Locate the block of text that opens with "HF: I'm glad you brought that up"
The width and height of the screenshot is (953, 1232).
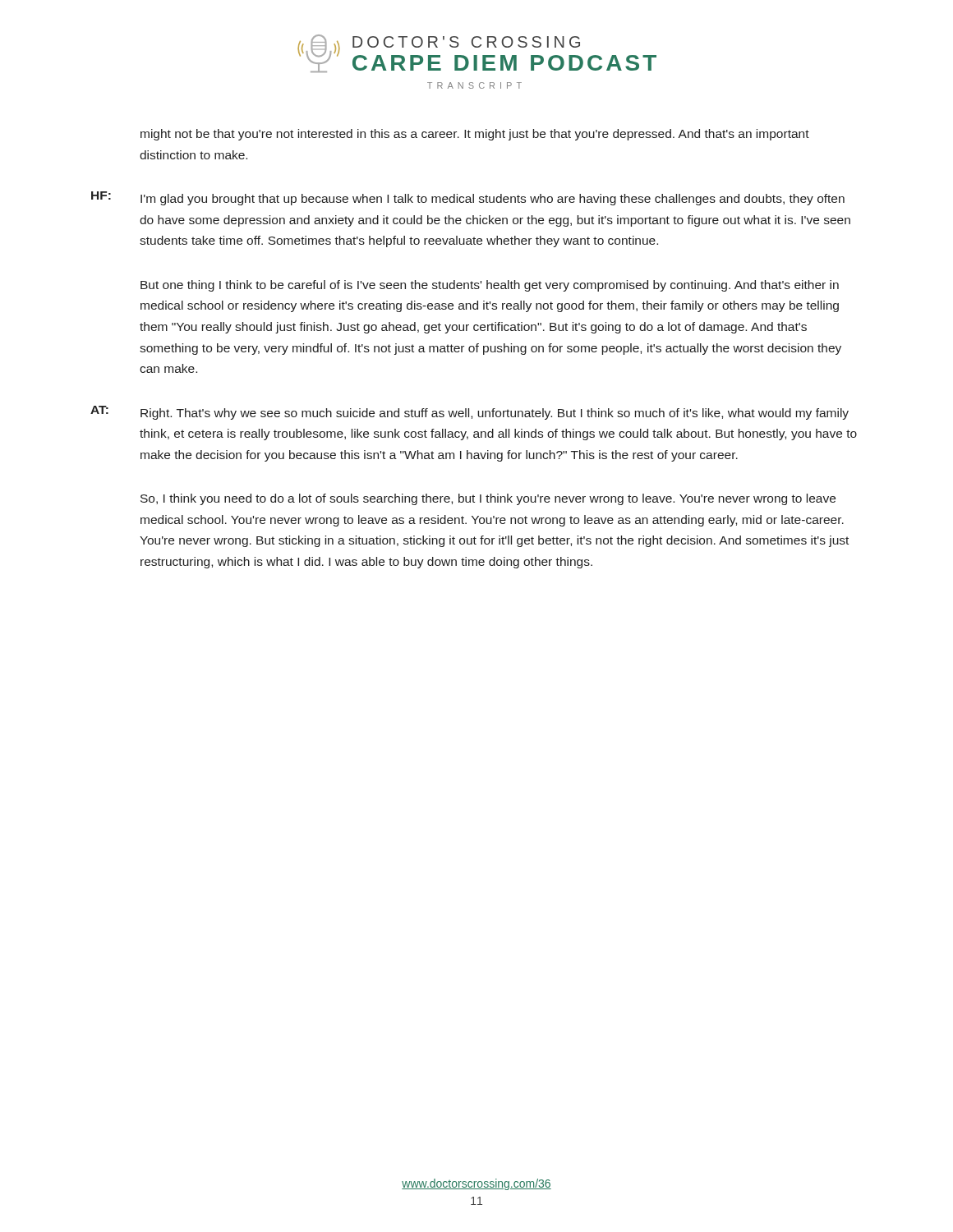tap(476, 220)
